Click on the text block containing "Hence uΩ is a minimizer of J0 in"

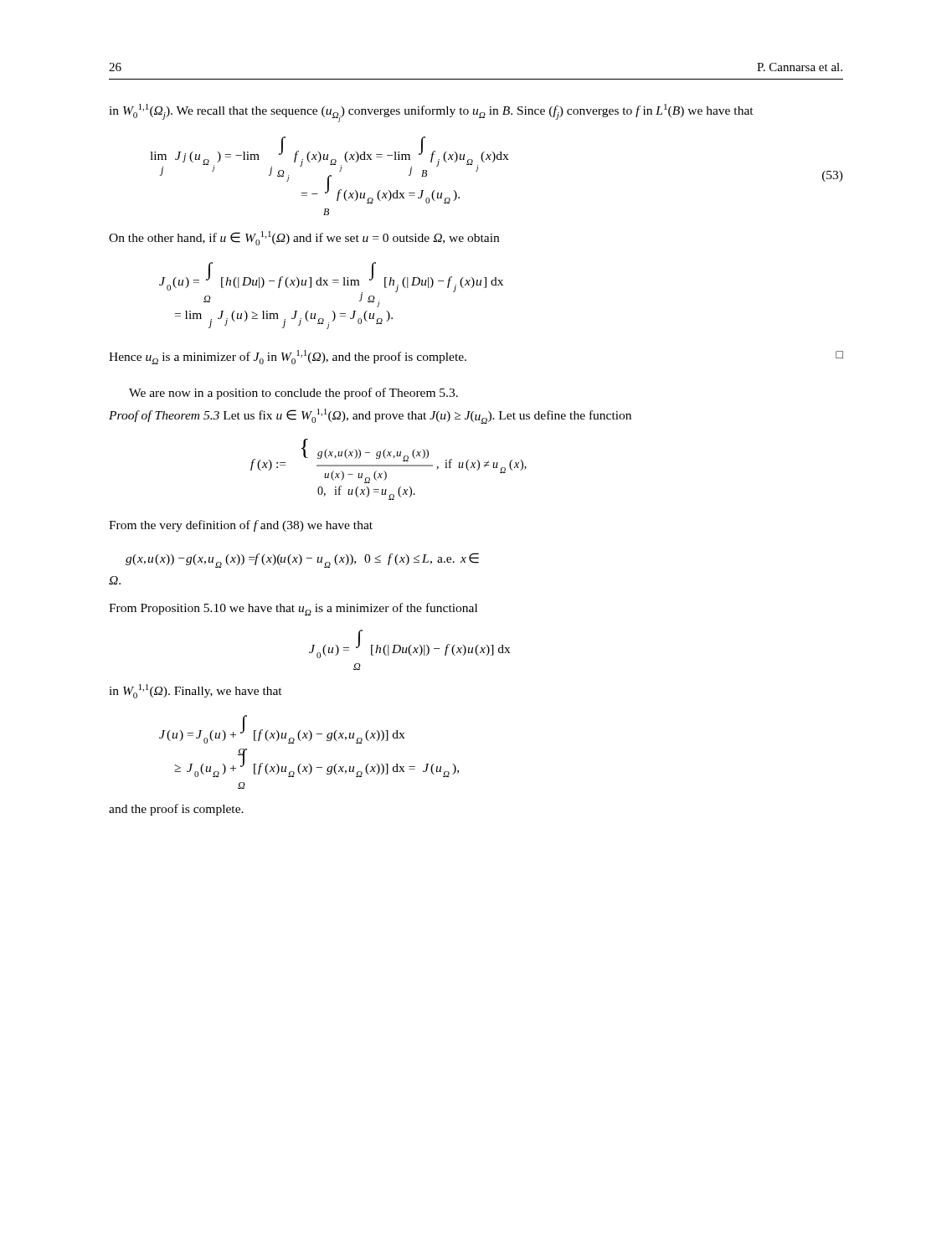(476, 356)
